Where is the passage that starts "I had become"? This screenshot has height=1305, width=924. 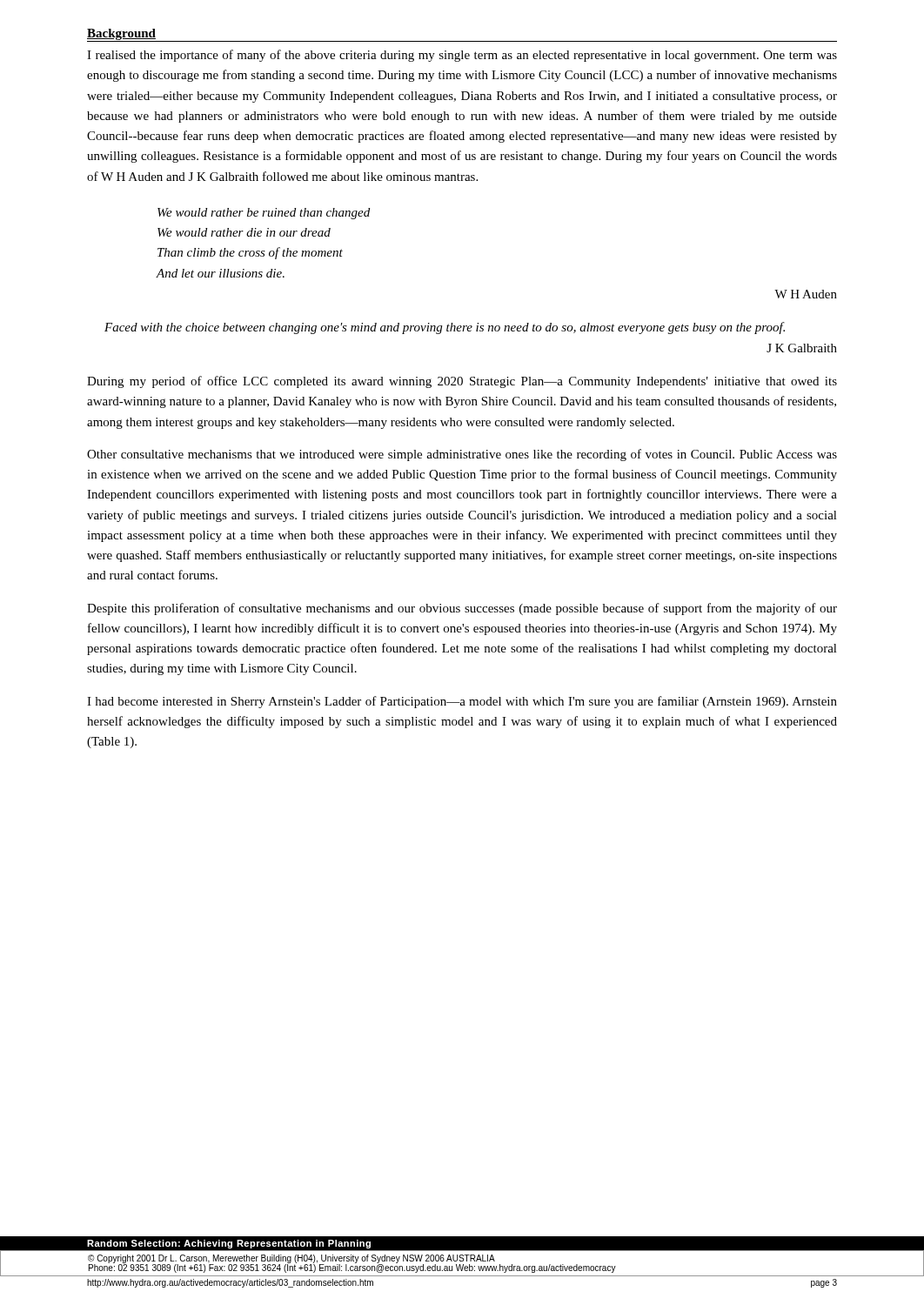[462, 721]
